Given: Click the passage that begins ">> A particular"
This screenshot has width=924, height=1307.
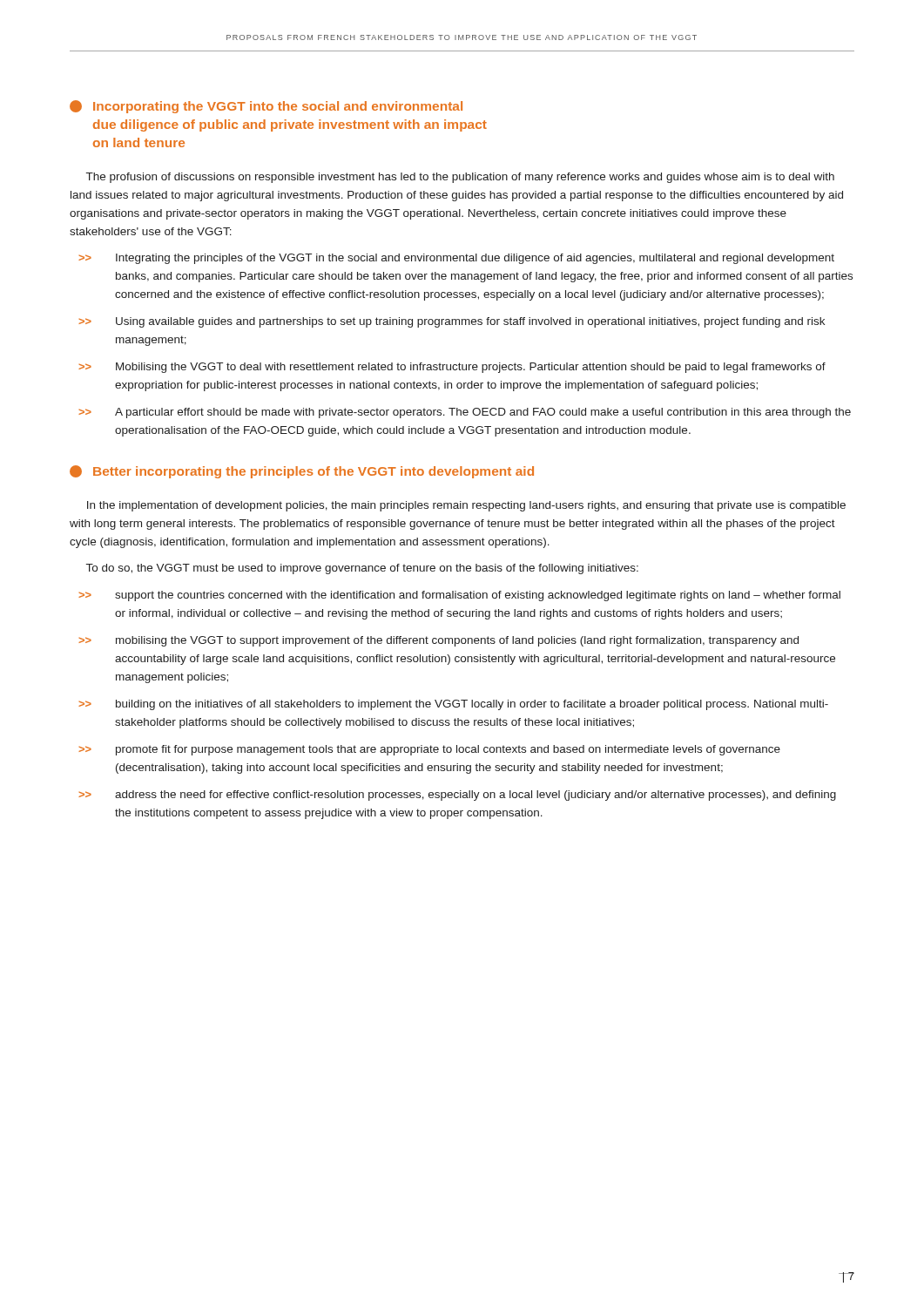Looking at the screenshot, I should [462, 422].
